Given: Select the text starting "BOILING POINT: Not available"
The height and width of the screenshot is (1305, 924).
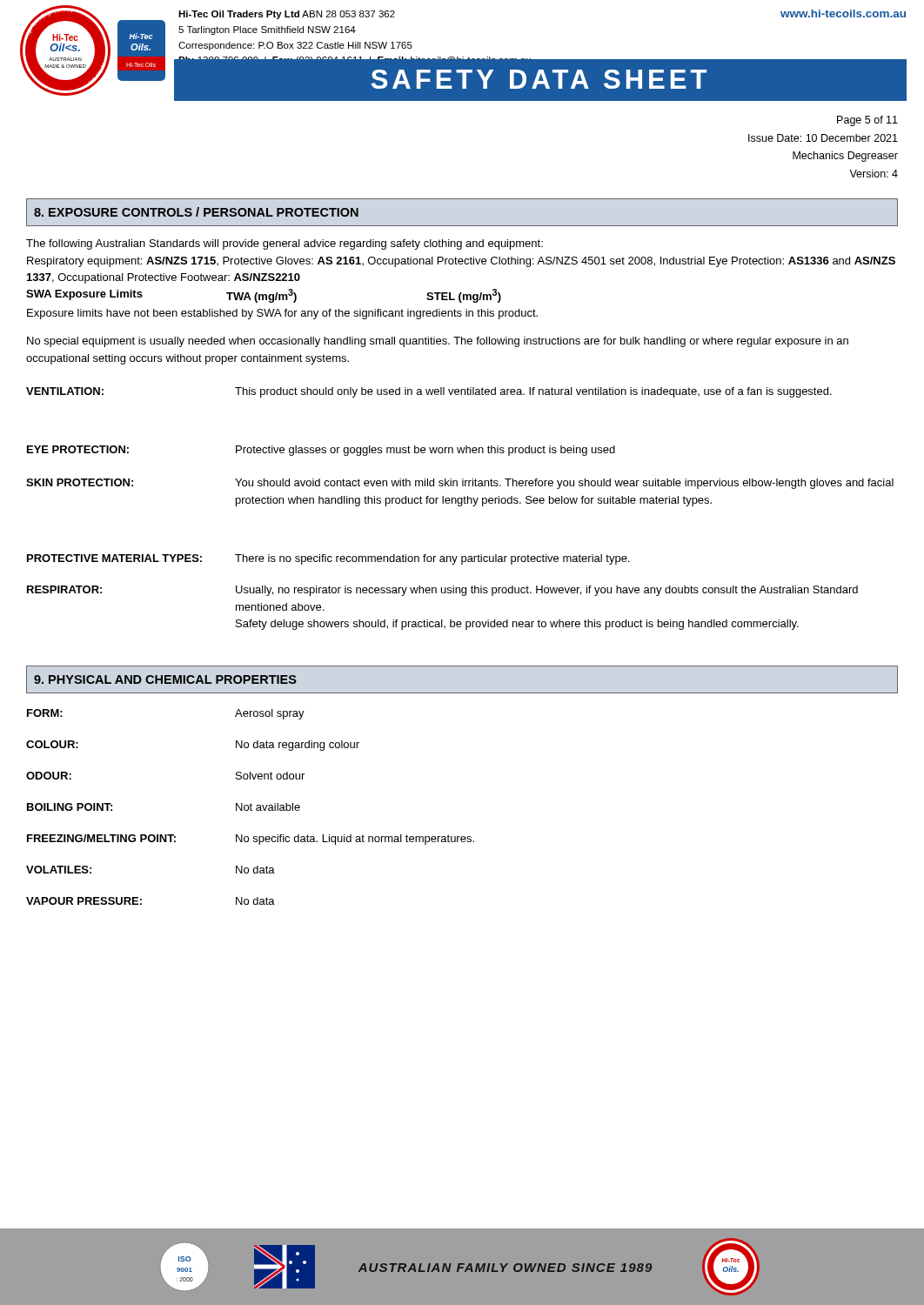Looking at the screenshot, I should (x=65, y=807).
